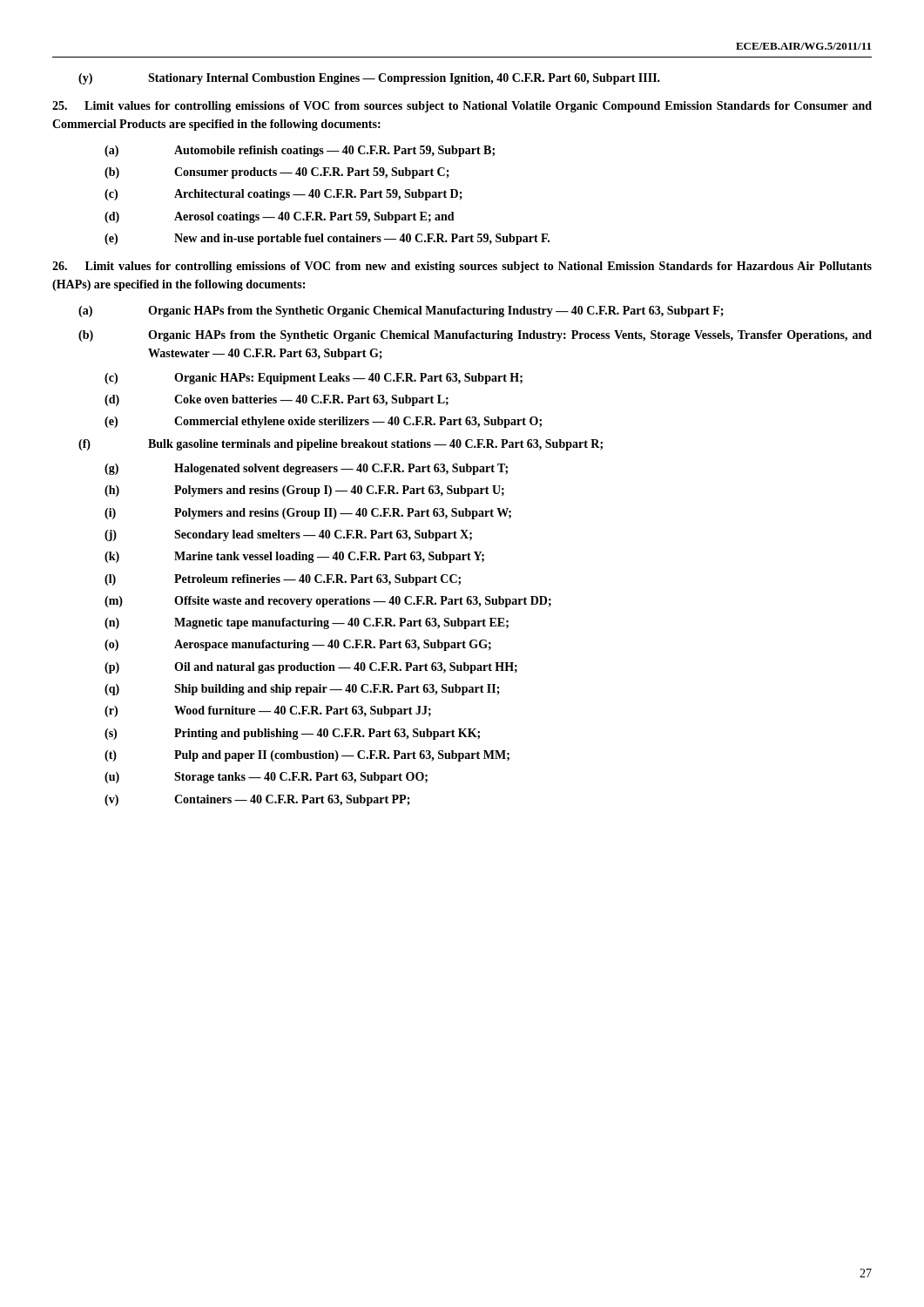Select the text starting "(r) Wood furniture — 40"

tap(268, 711)
